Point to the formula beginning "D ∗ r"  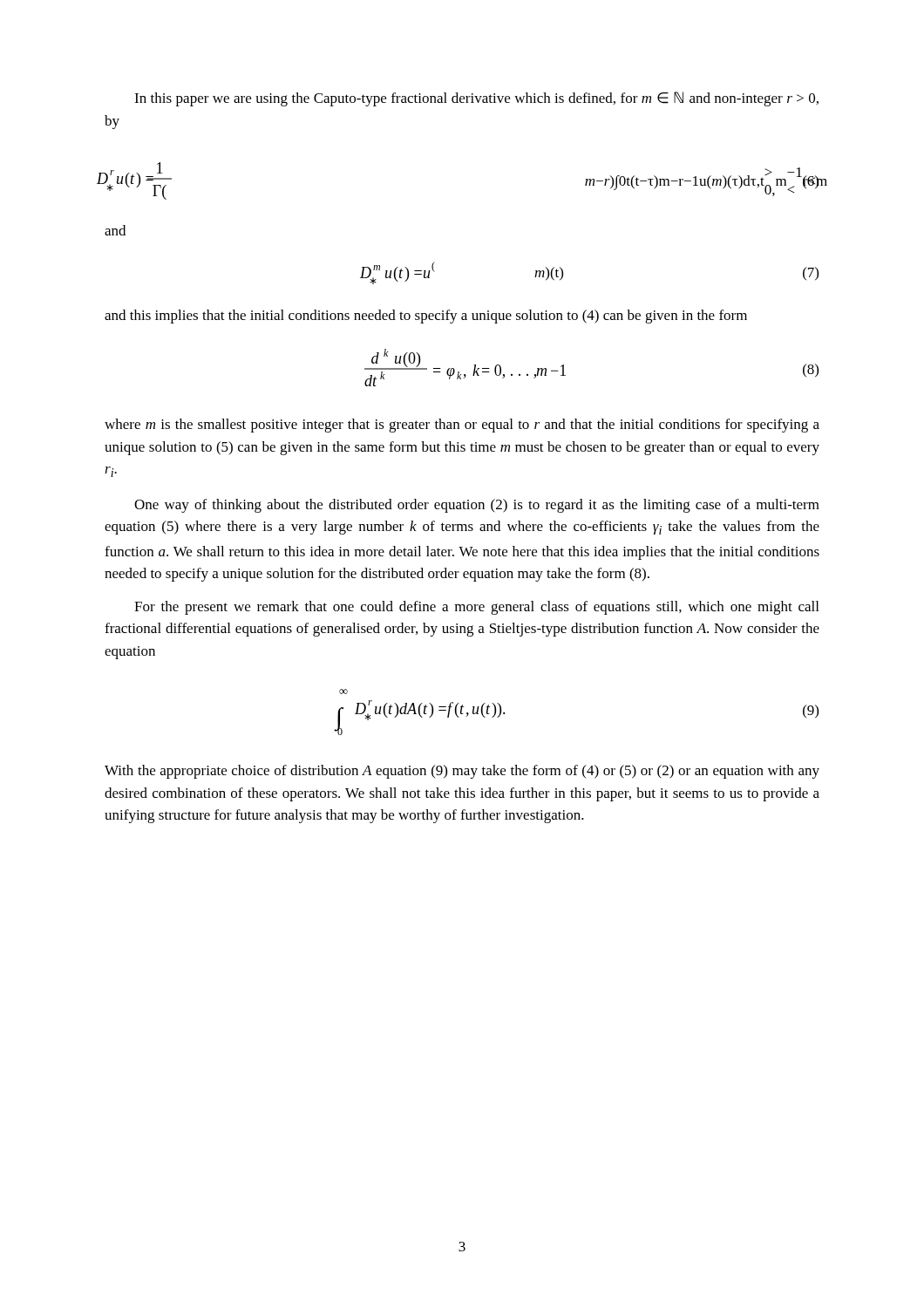coord(158,179)
